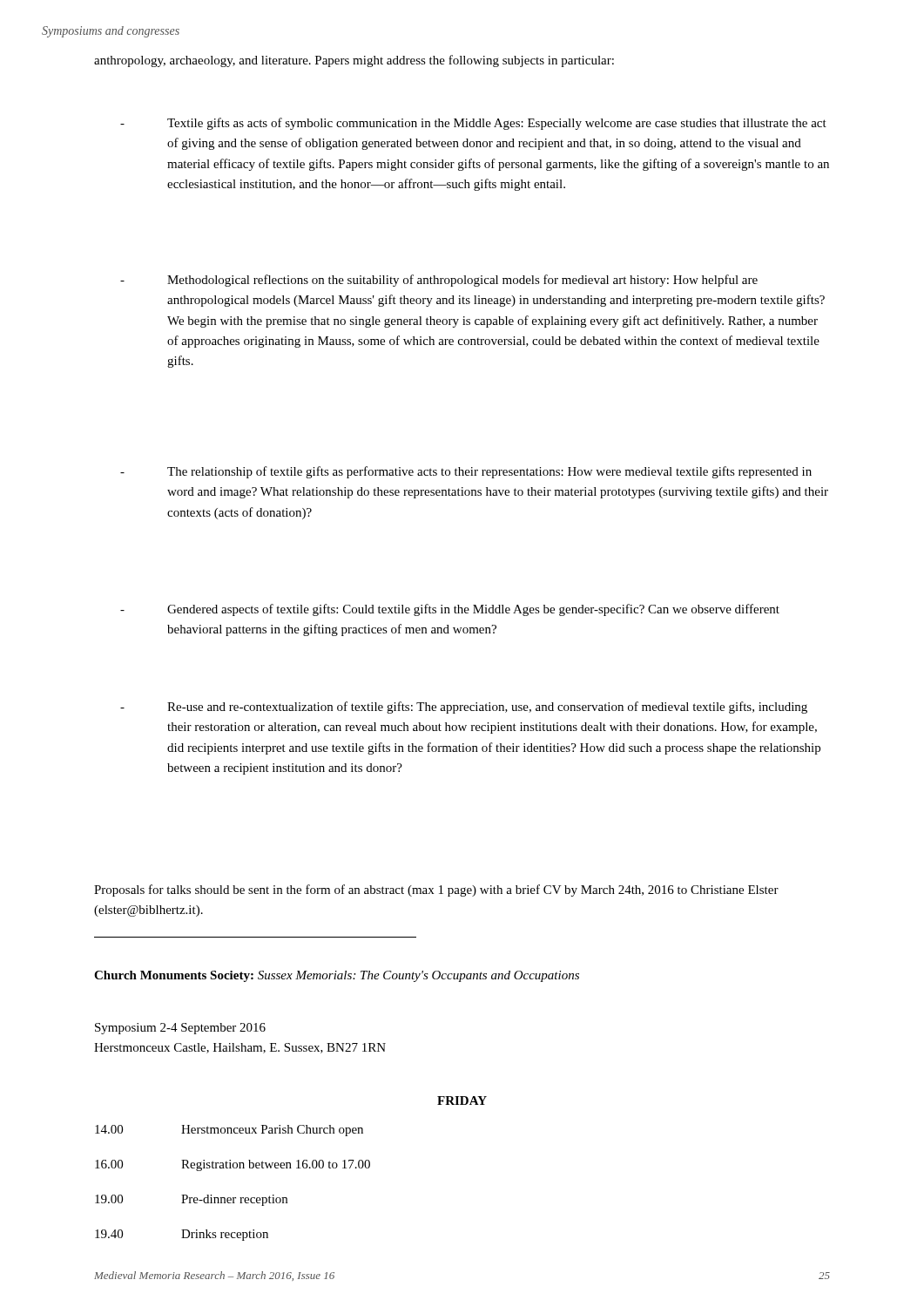The width and height of the screenshot is (924, 1307).
Task: Click the passage that begins "- Textile gifts as acts of symbolic"
Action: click(462, 154)
